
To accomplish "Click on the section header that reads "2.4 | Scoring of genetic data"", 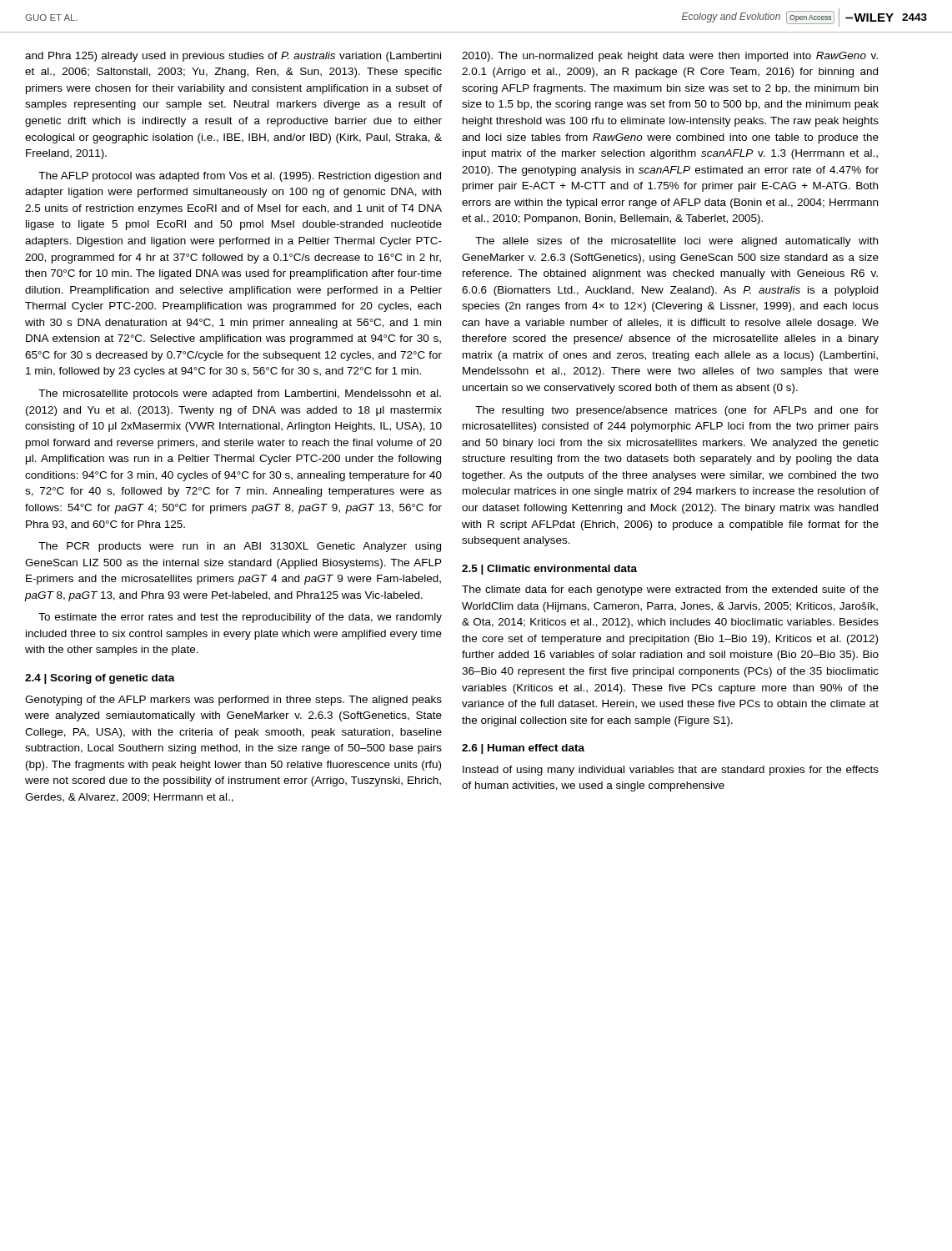I will pyautogui.click(x=100, y=679).
